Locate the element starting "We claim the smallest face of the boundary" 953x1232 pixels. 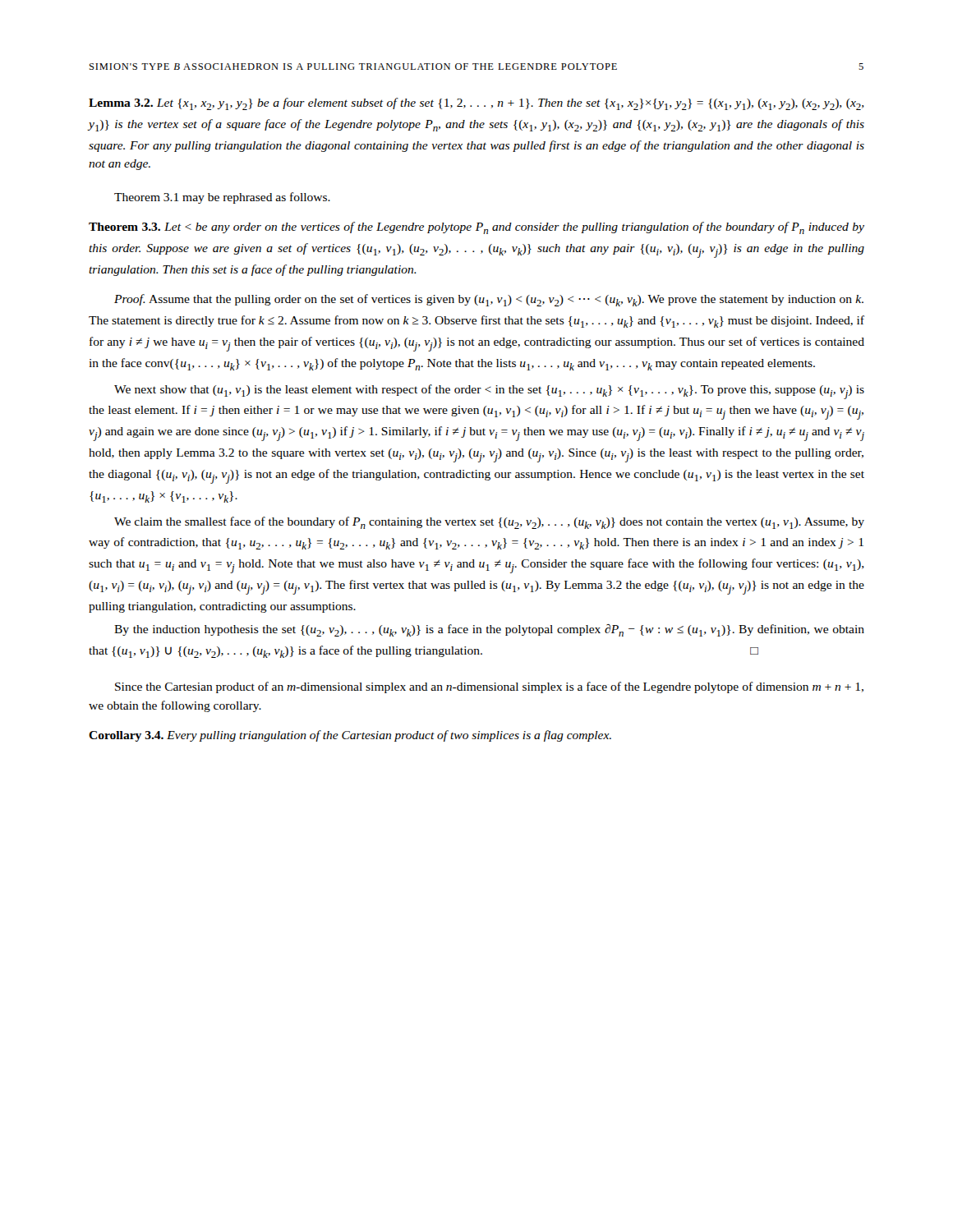coord(476,564)
